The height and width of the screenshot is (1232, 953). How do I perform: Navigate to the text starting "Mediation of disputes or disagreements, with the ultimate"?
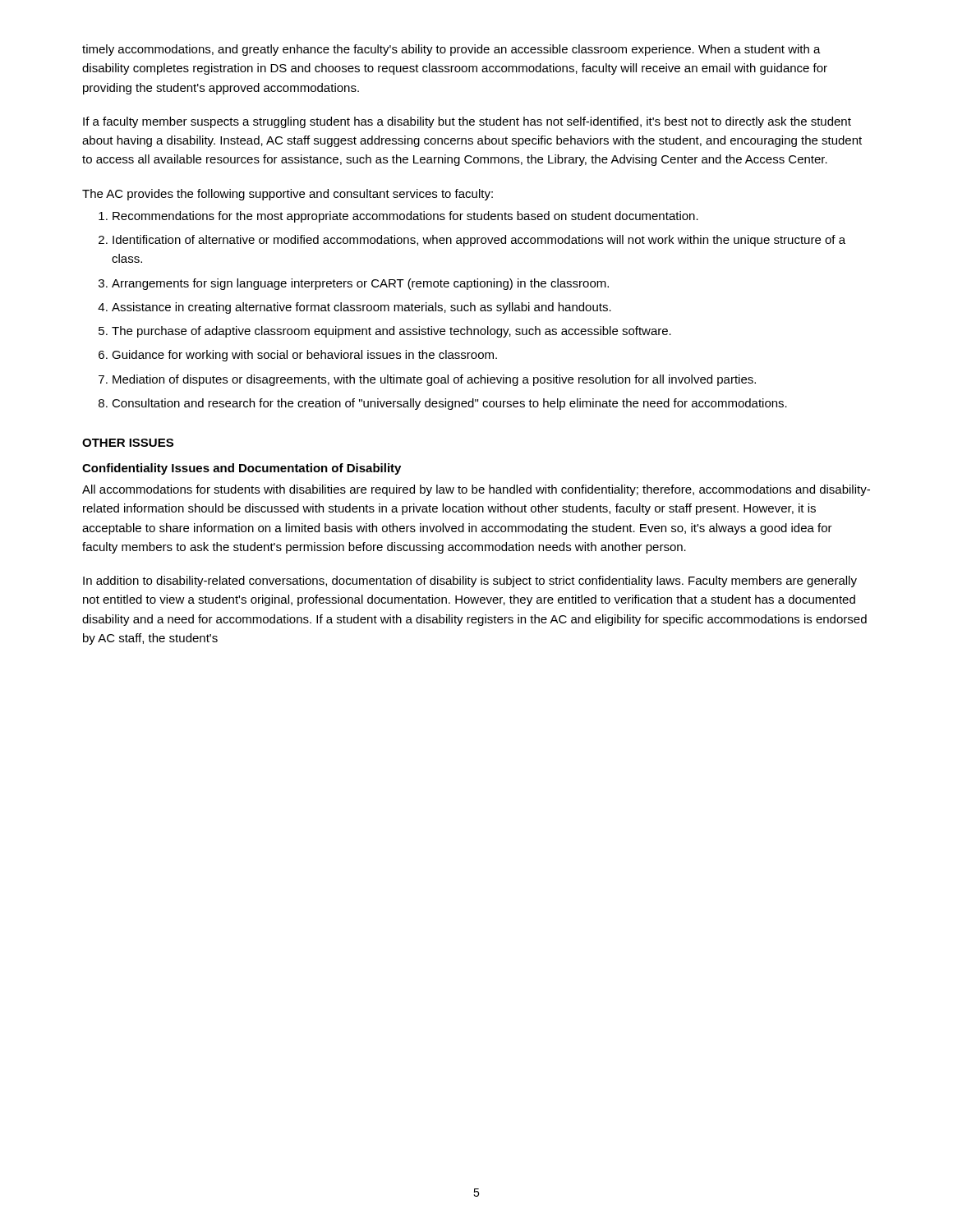coord(434,379)
